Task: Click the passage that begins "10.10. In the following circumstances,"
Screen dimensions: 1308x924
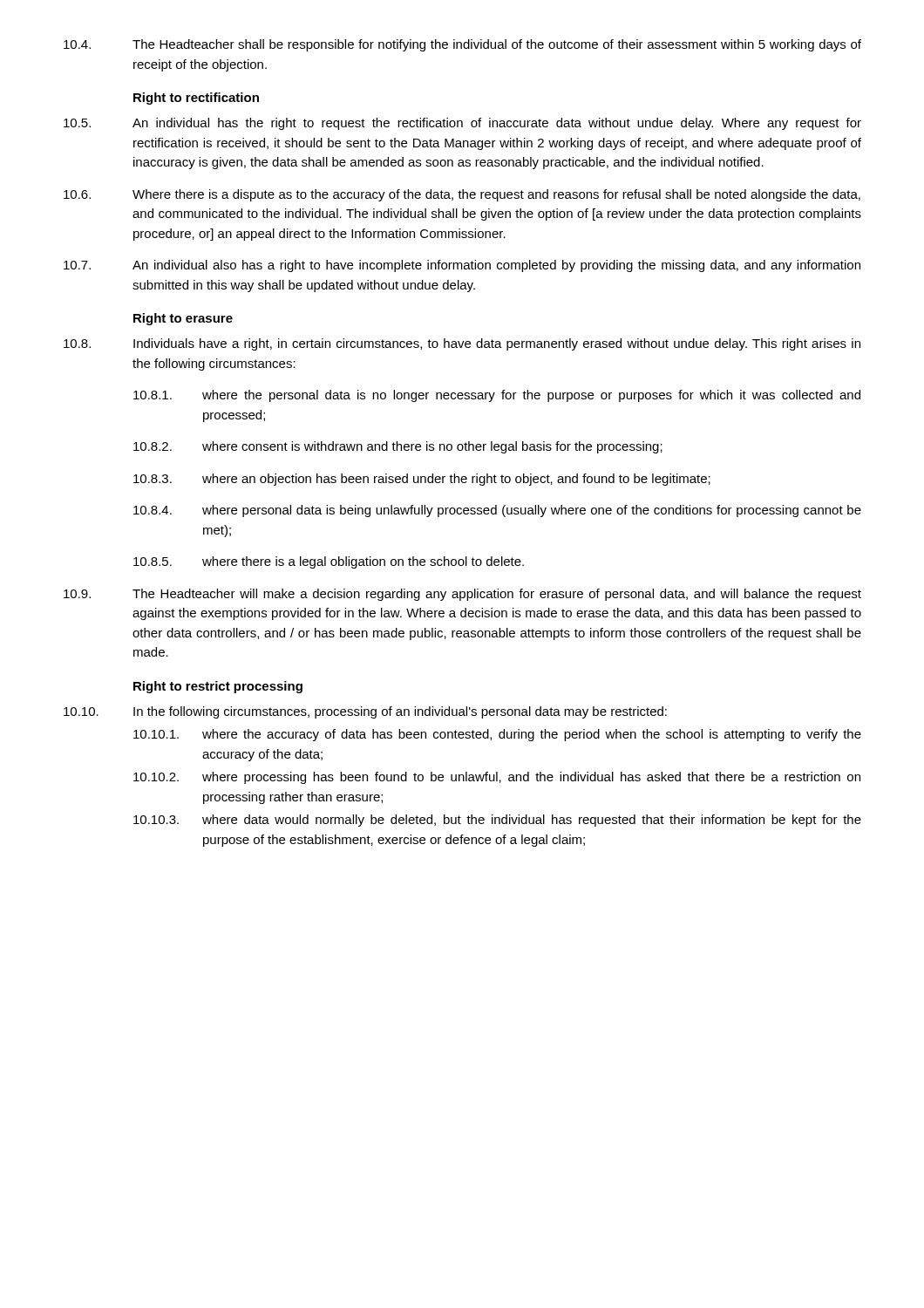Action: (462, 711)
